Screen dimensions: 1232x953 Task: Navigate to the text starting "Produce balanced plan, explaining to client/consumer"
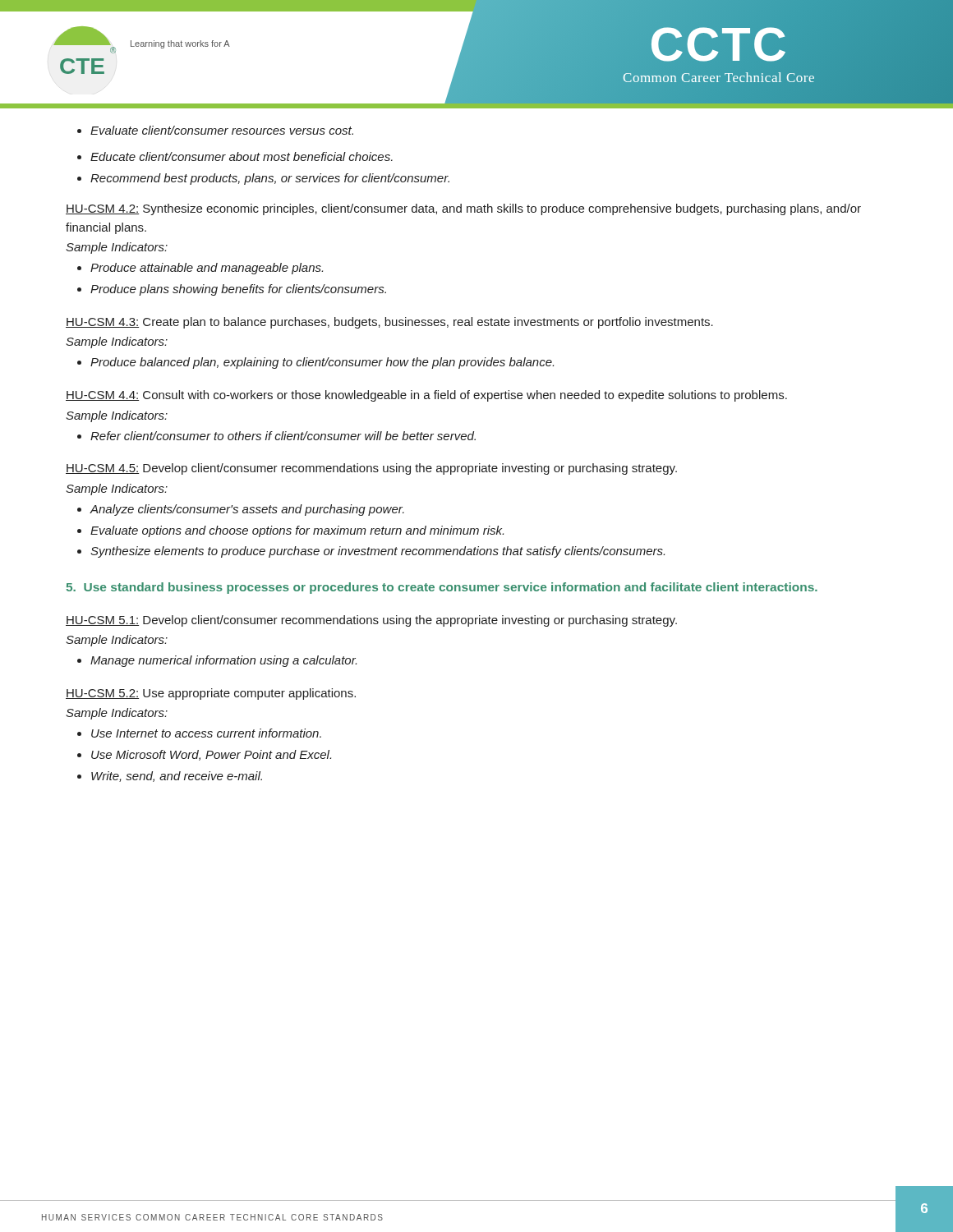tap(497, 362)
